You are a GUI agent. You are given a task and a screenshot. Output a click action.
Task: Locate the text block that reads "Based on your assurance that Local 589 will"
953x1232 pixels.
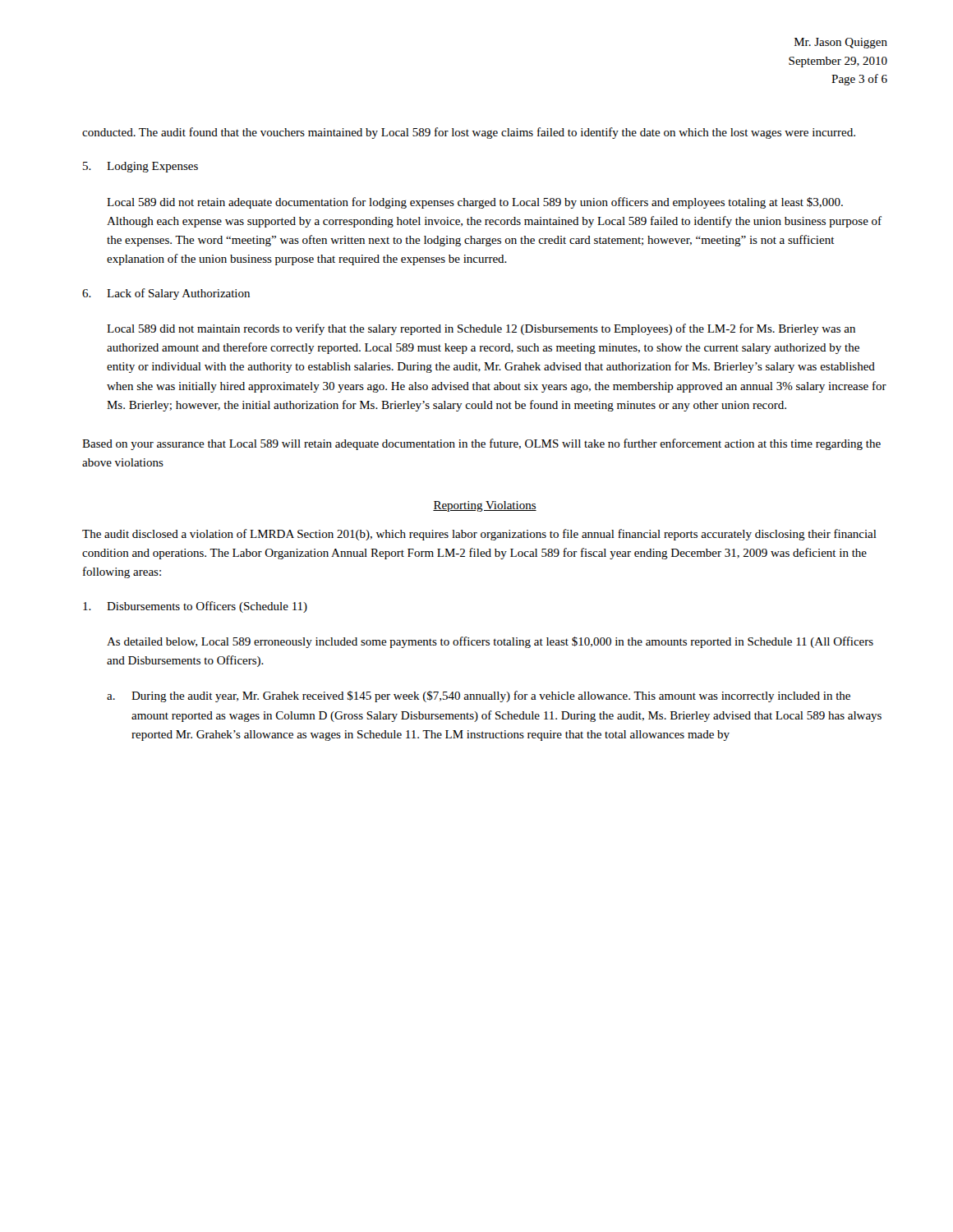(x=482, y=453)
